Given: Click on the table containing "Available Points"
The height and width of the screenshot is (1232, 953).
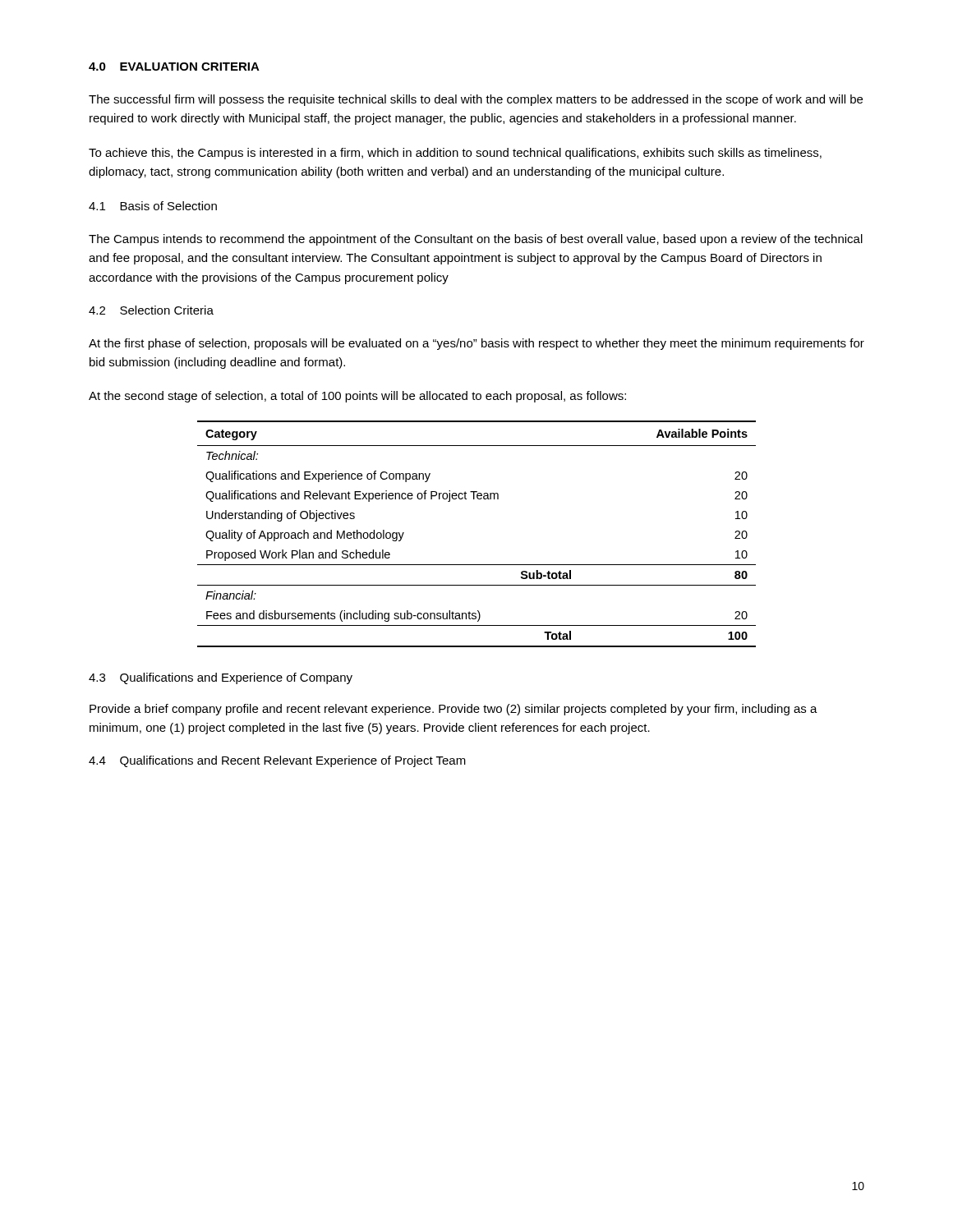Looking at the screenshot, I should (x=476, y=533).
